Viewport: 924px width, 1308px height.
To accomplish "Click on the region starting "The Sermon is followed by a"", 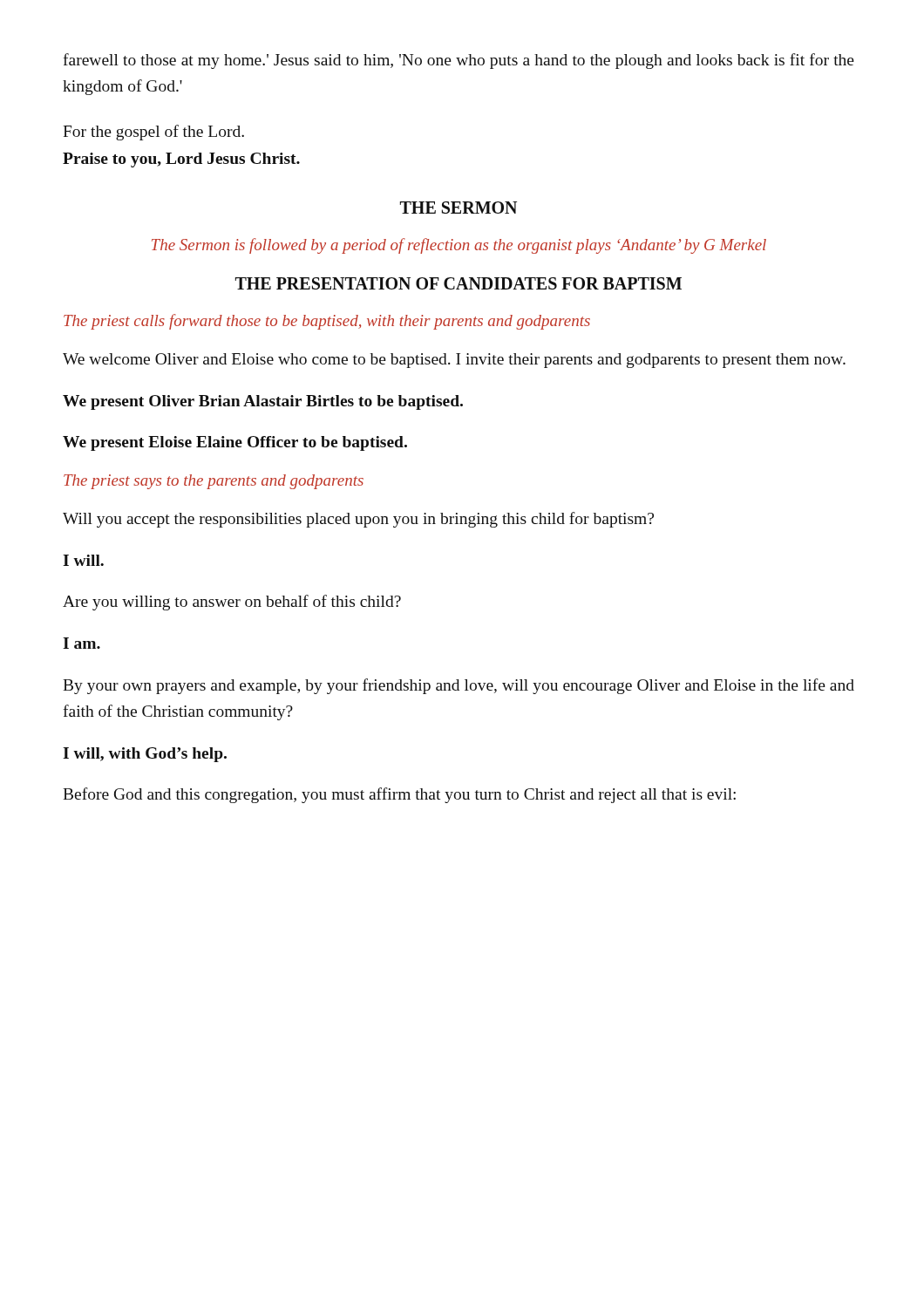I will point(458,245).
